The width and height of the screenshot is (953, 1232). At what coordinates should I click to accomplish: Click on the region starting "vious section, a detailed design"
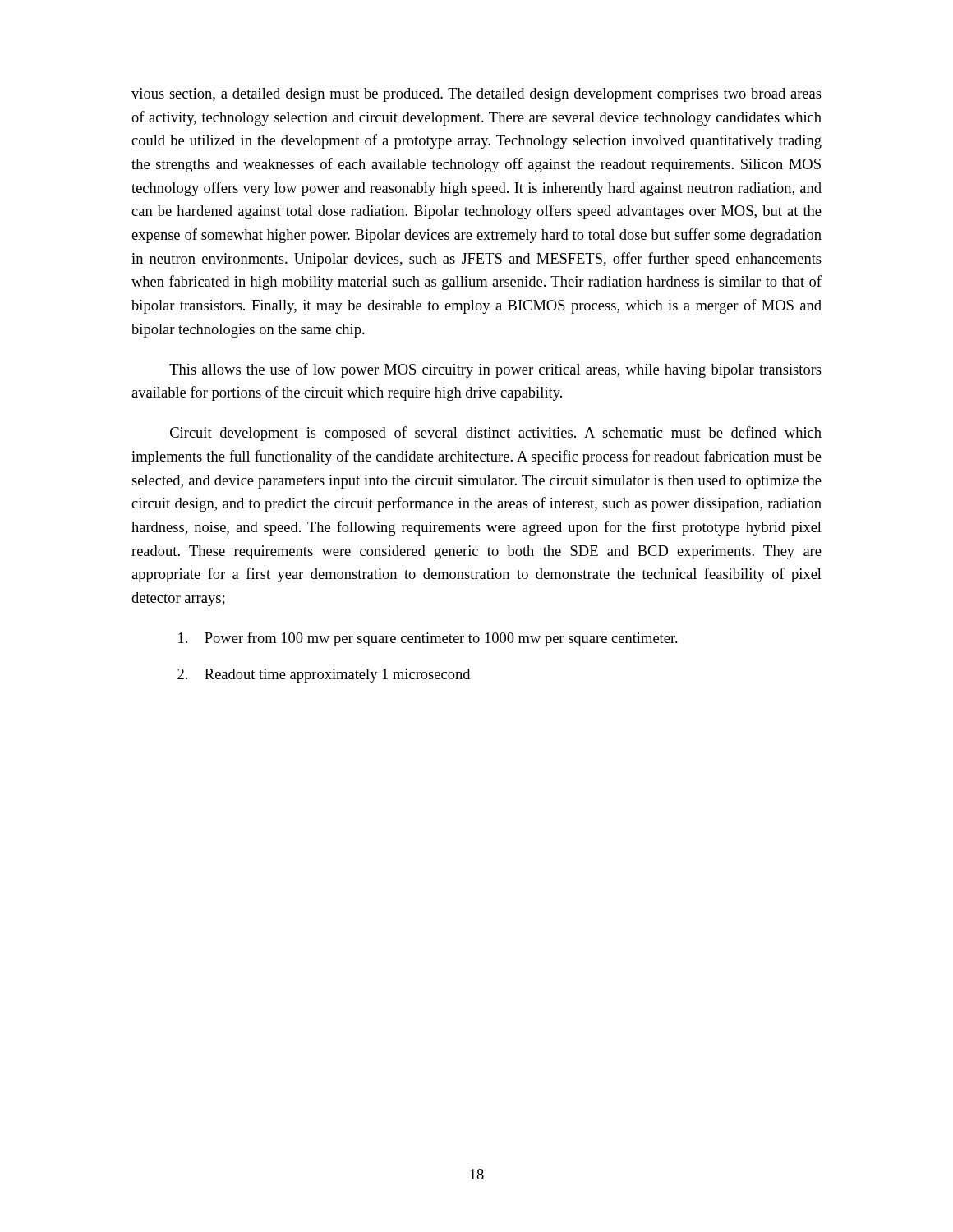[x=476, y=212]
